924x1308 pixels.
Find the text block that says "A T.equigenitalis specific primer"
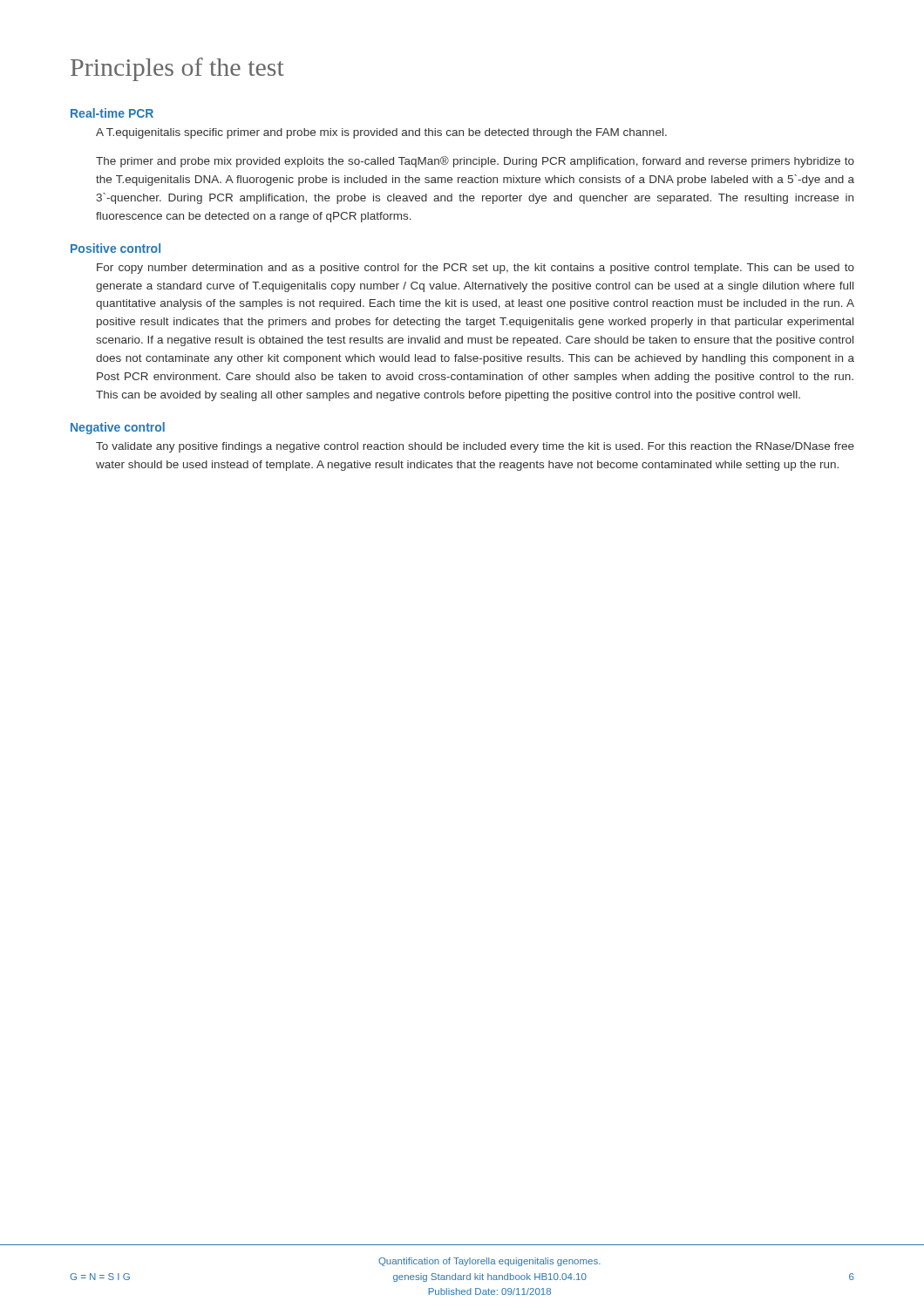coord(382,132)
